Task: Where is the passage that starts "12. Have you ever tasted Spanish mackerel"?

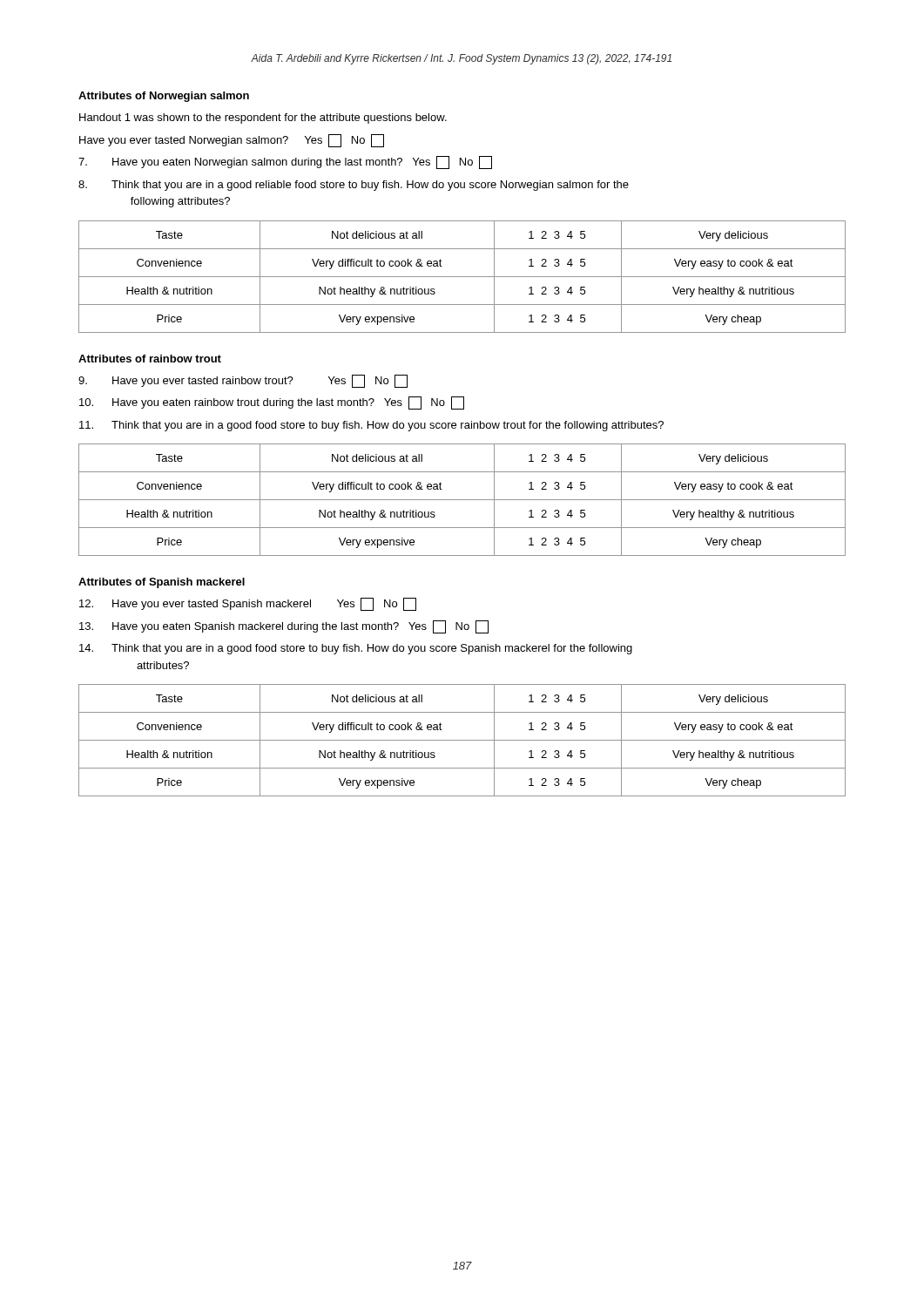Action: pyautogui.click(x=248, y=604)
